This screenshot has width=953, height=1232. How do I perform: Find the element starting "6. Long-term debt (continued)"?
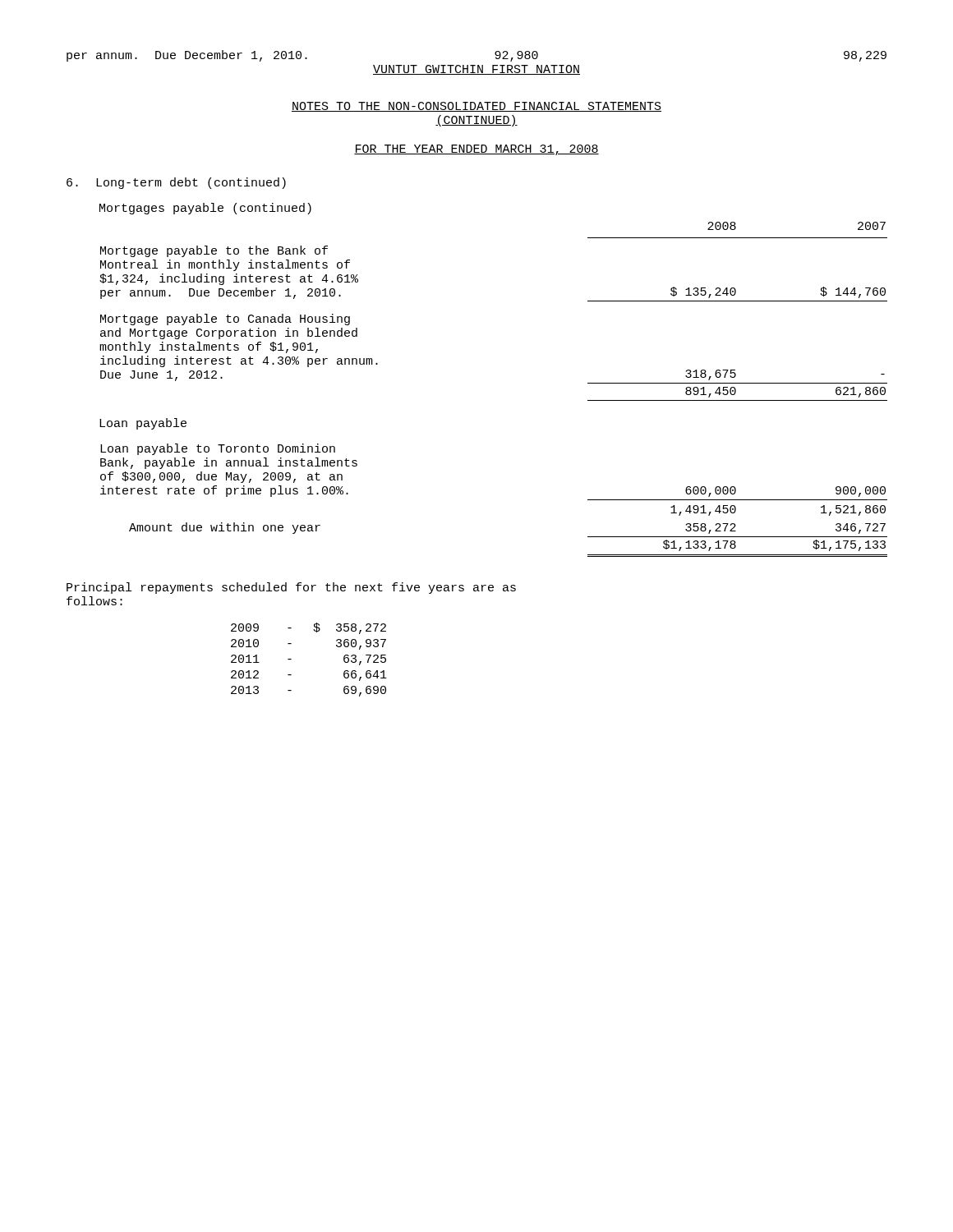point(177,184)
